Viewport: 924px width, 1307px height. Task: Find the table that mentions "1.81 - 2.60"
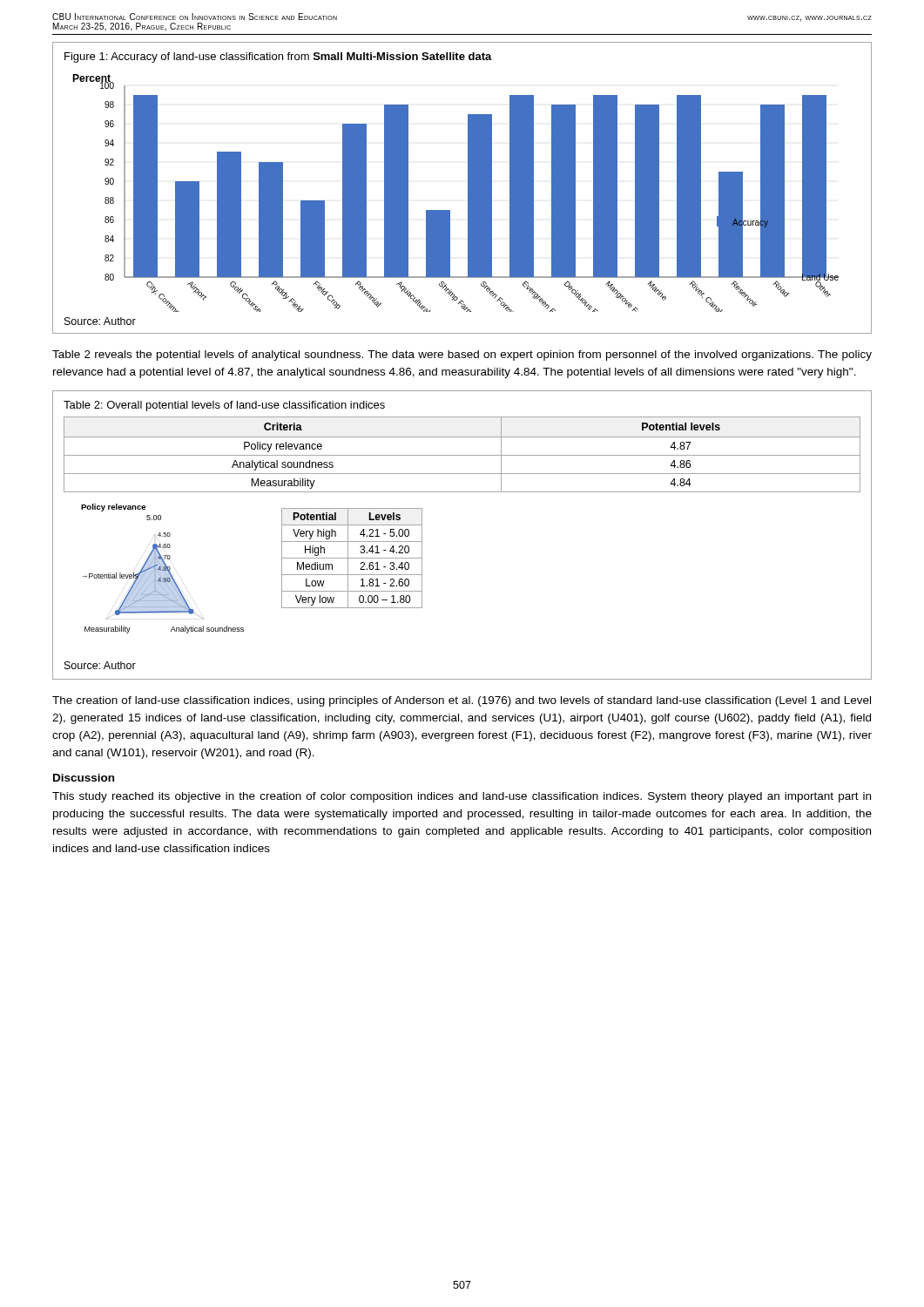pyautogui.click(x=571, y=558)
